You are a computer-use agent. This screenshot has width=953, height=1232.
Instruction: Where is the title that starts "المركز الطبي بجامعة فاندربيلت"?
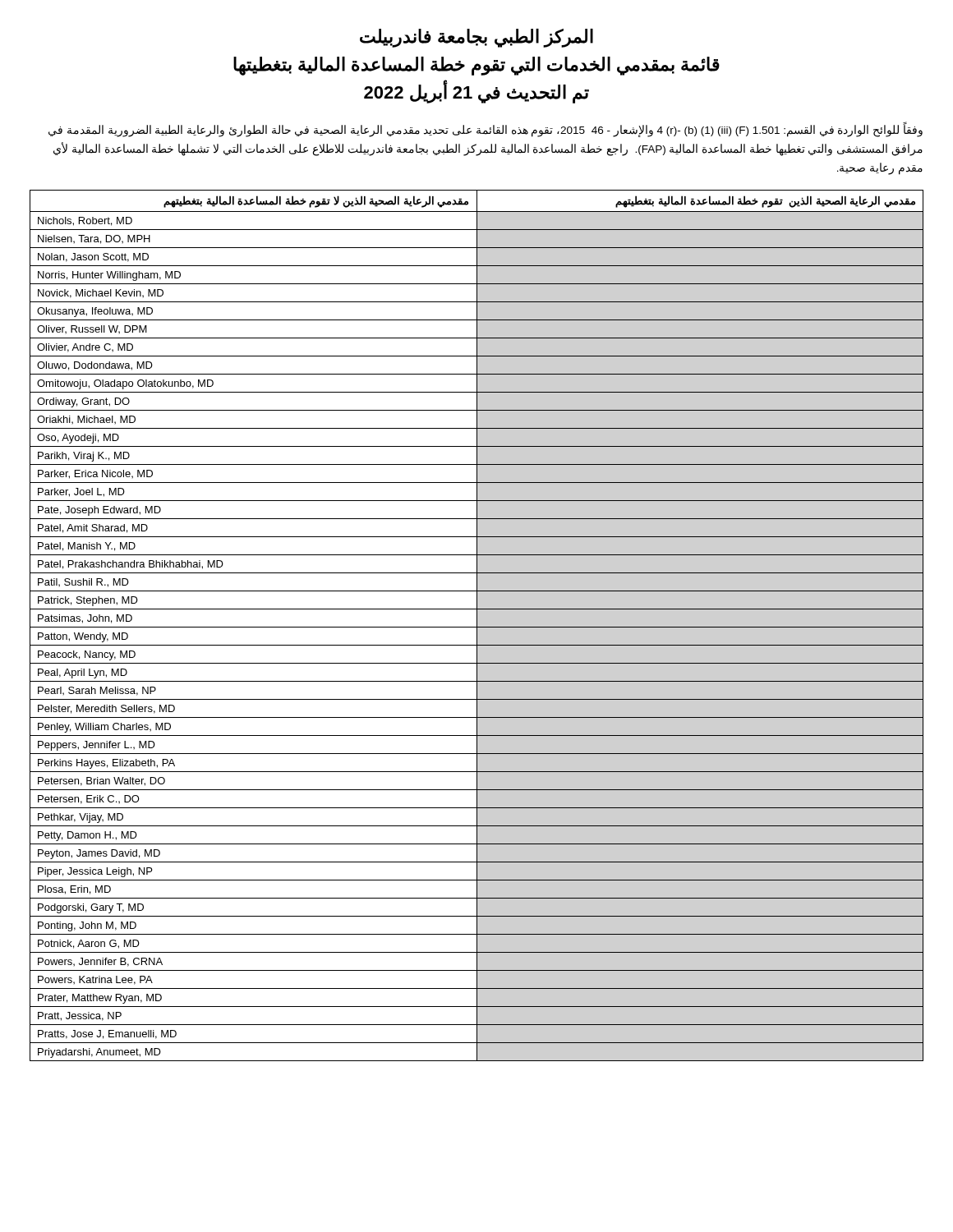click(476, 65)
